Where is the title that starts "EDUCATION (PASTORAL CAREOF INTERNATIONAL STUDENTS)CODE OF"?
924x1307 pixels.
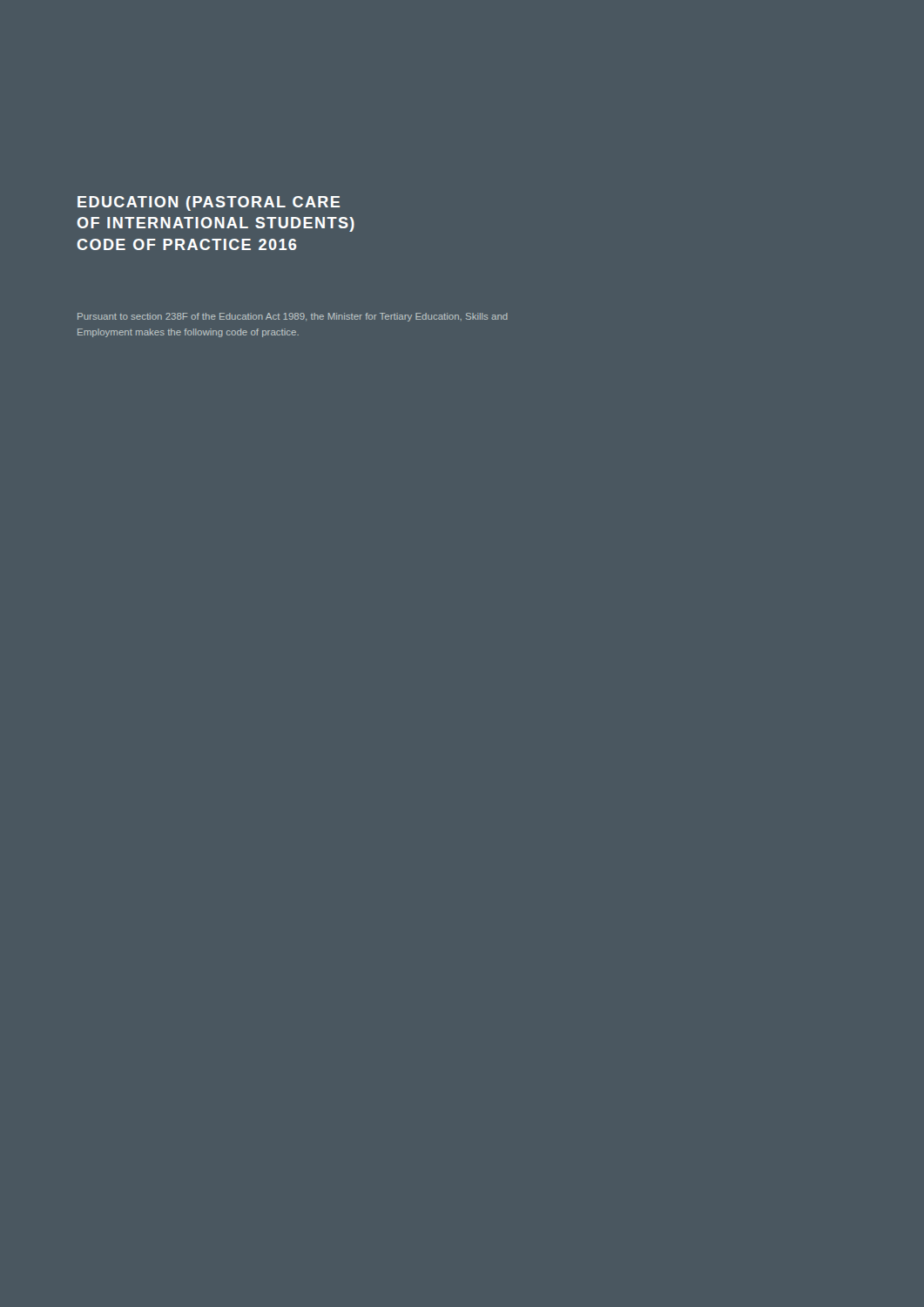[x=216, y=223]
